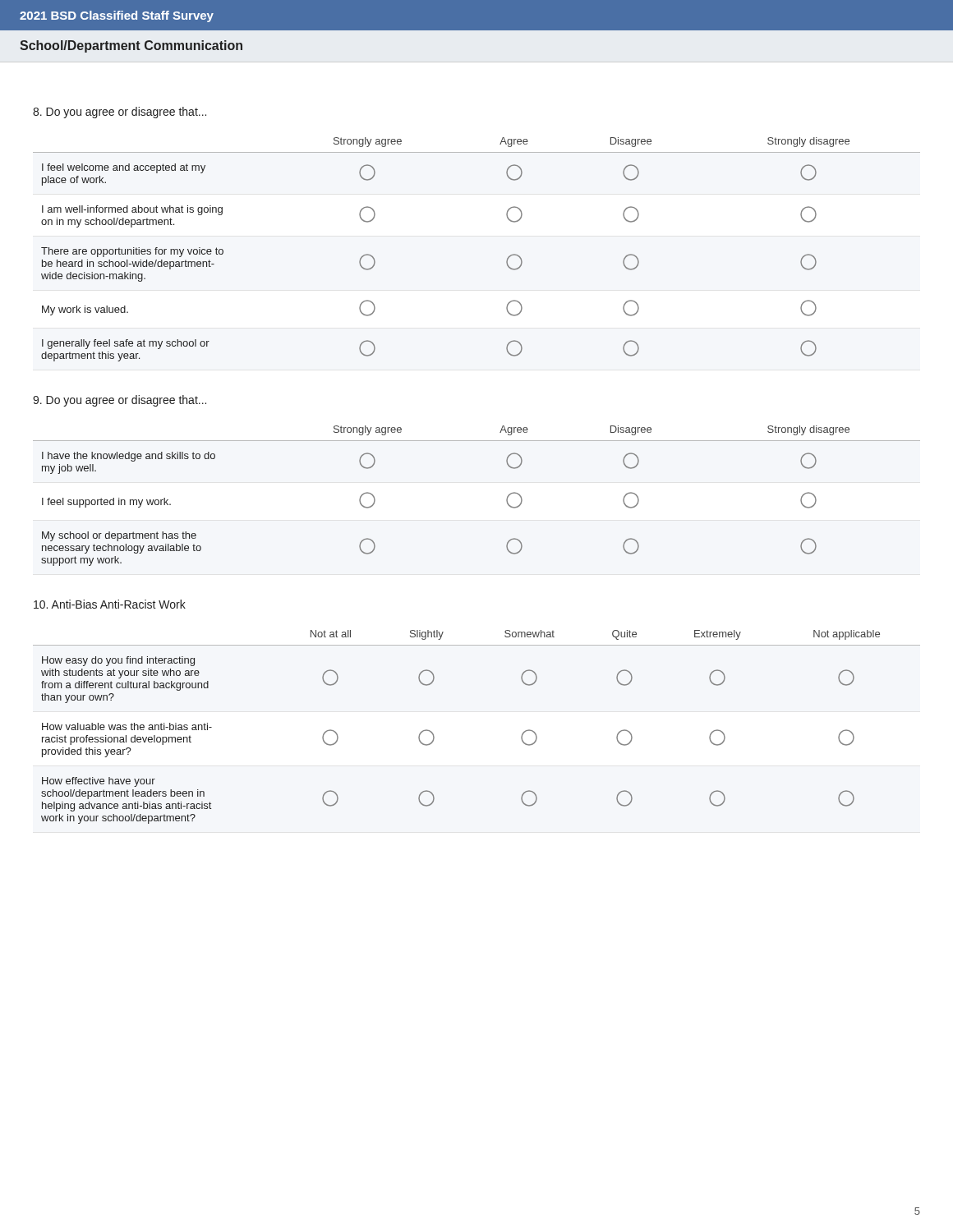Locate the text starting "School/Department Communication"
This screenshot has width=953, height=1232.
coord(131,46)
